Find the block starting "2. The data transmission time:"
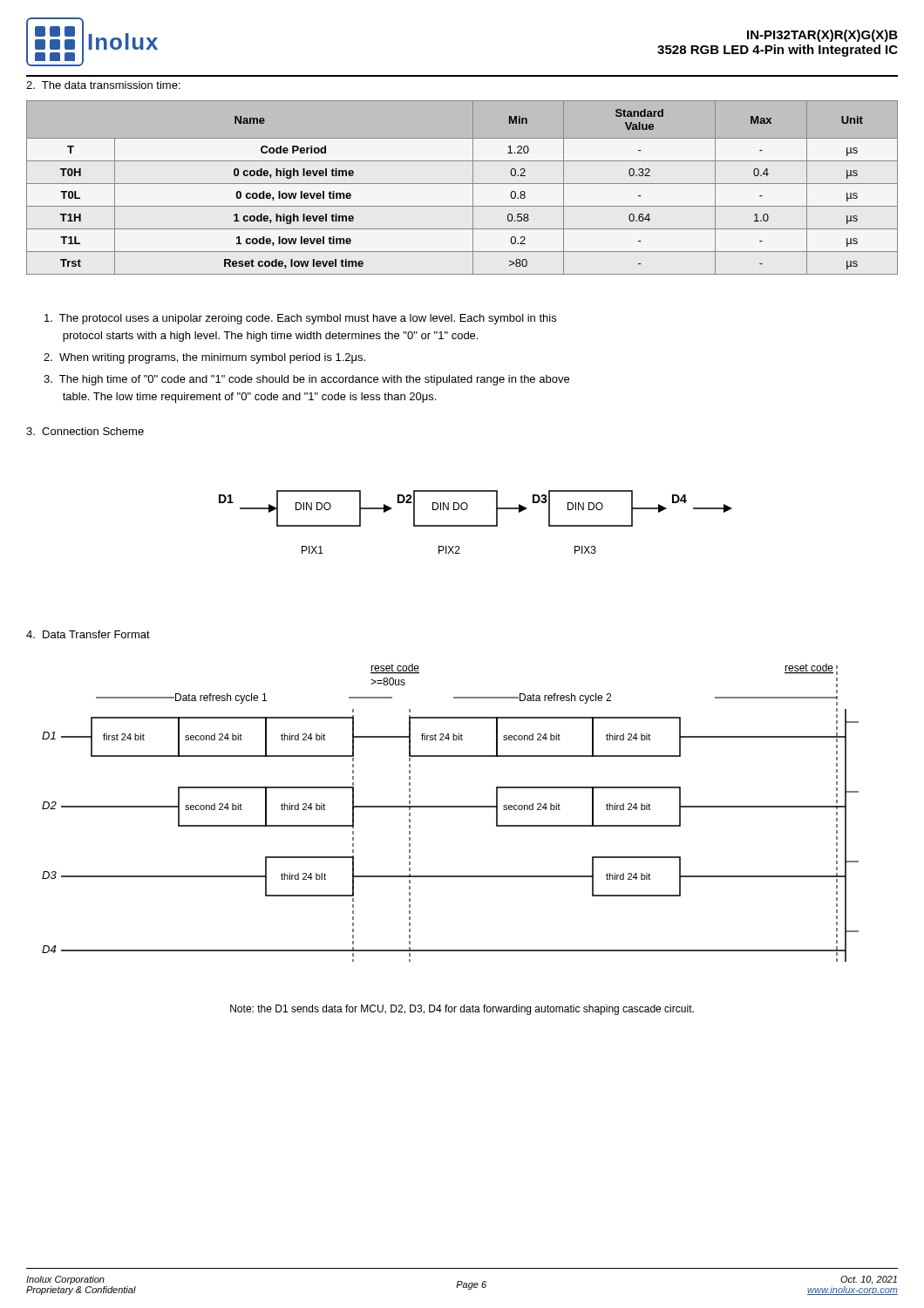This screenshot has height=1308, width=924. coord(104,85)
